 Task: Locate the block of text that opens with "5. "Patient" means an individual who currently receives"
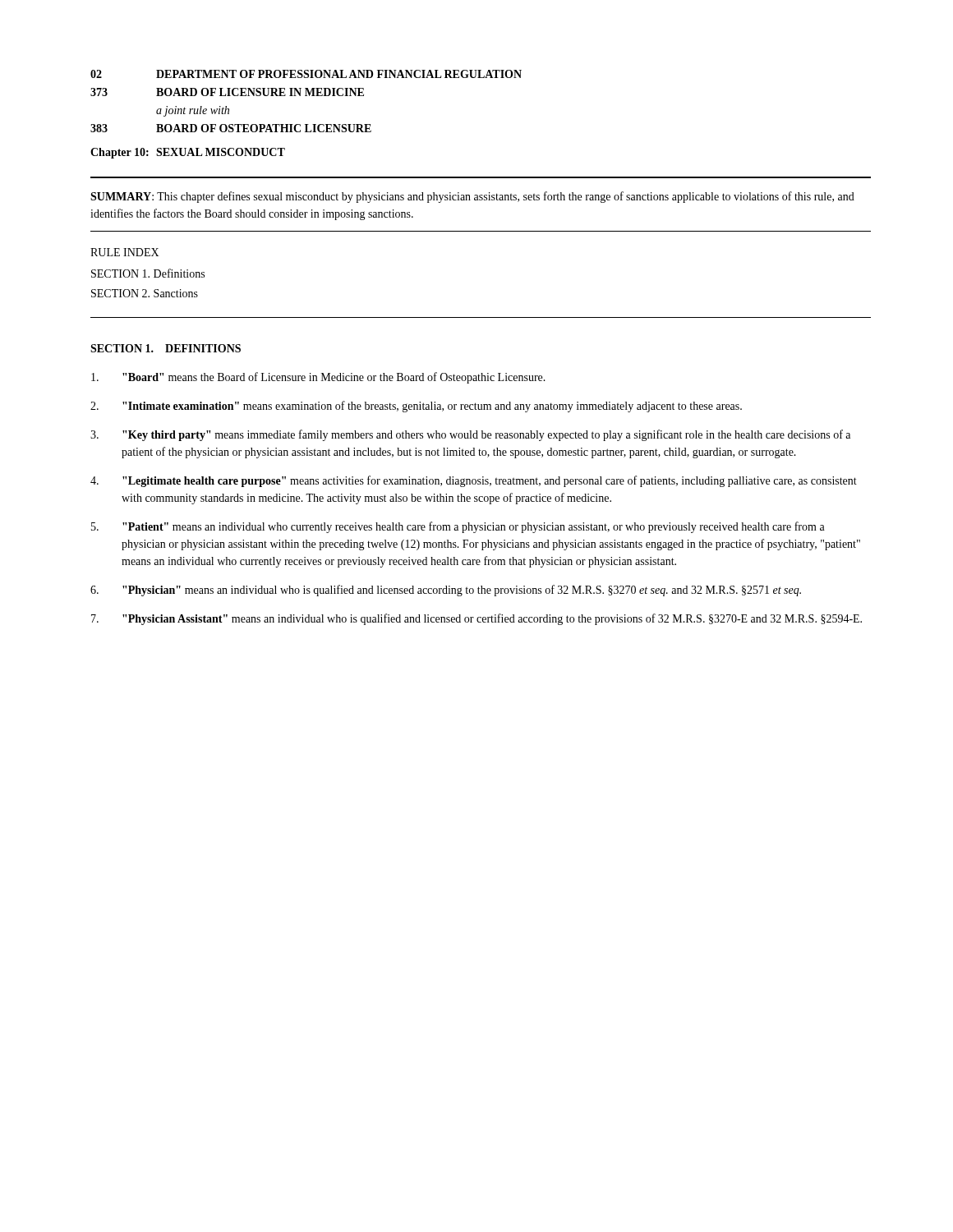pyautogui.click(x=481, y=544)
